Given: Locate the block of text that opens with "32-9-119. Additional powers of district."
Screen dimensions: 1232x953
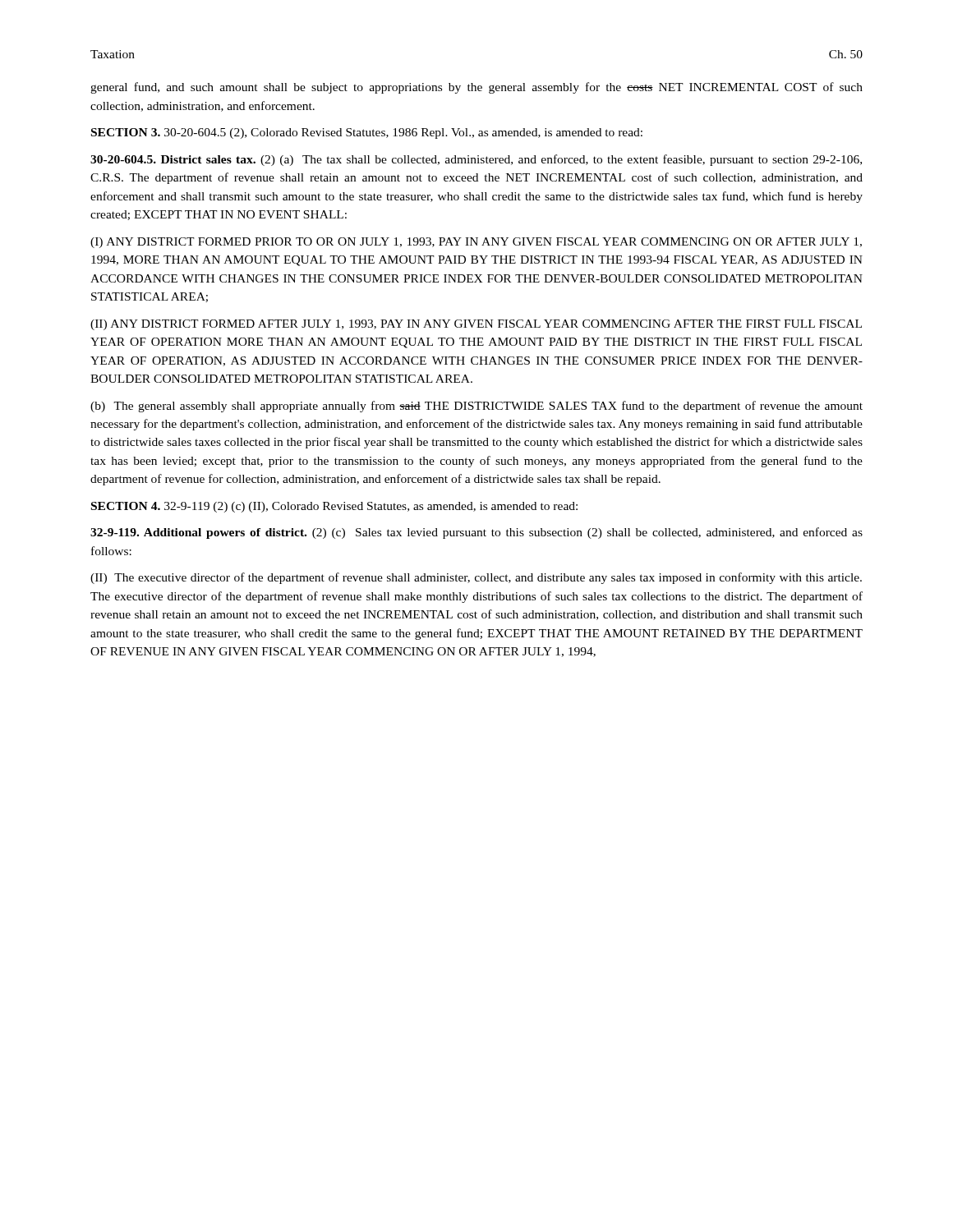Looking at the screenshot, I should [476, 542].
